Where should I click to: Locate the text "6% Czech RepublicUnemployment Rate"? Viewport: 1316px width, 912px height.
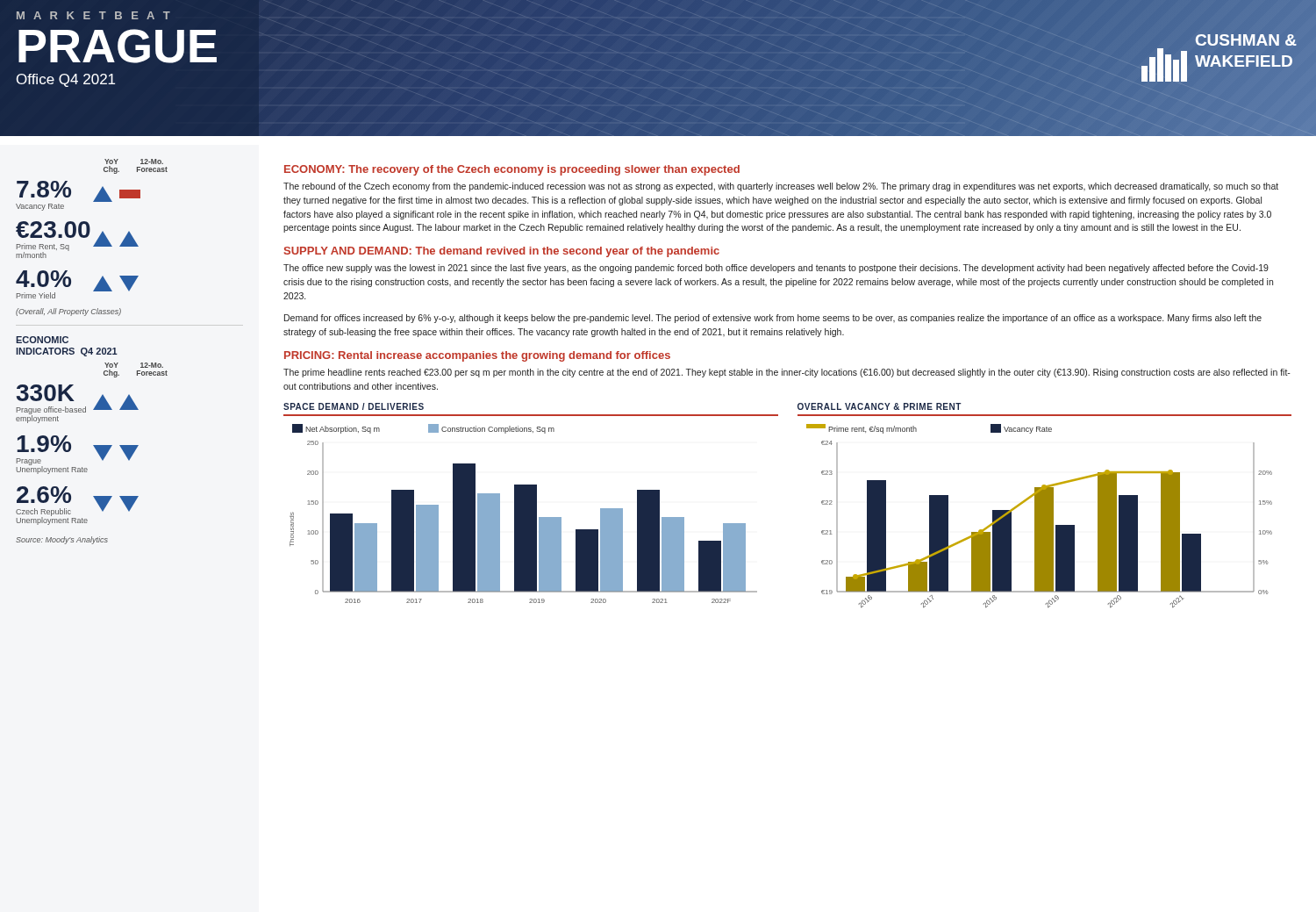[77, 504]
